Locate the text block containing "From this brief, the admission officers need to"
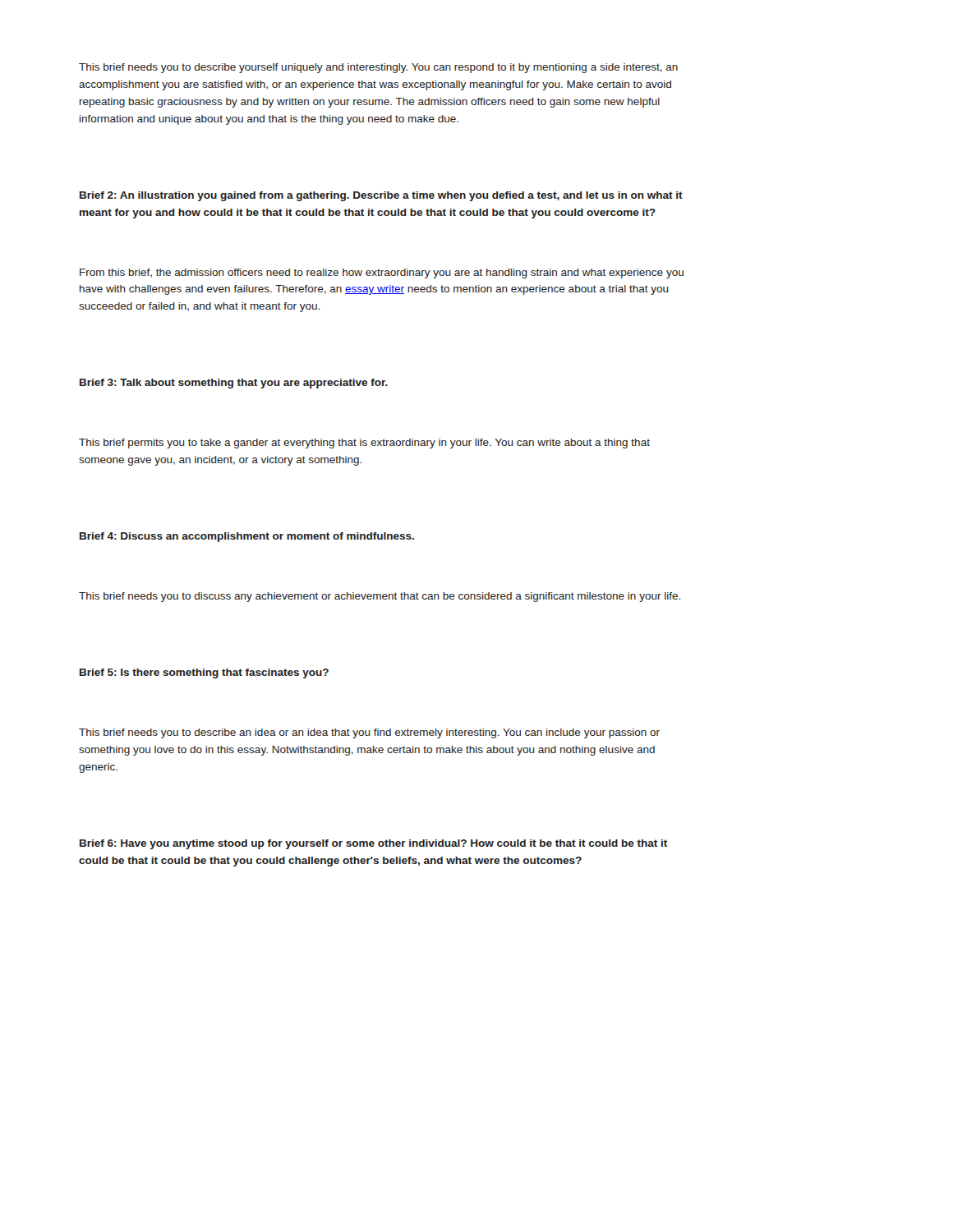This screenshot has height=1232, width=953. [x=381, y=289]
